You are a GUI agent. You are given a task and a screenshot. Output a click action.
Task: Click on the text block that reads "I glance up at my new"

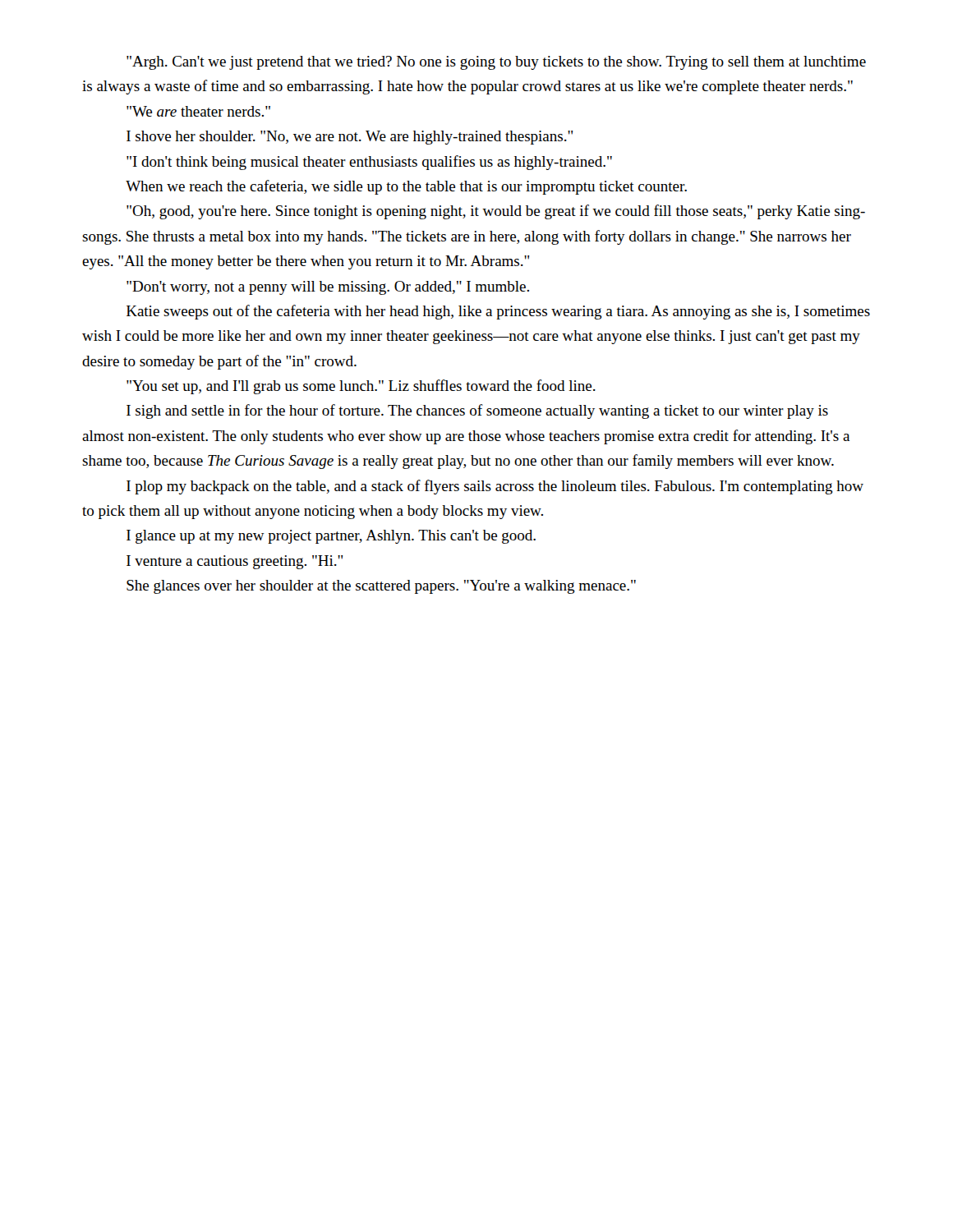pos(476,536)
